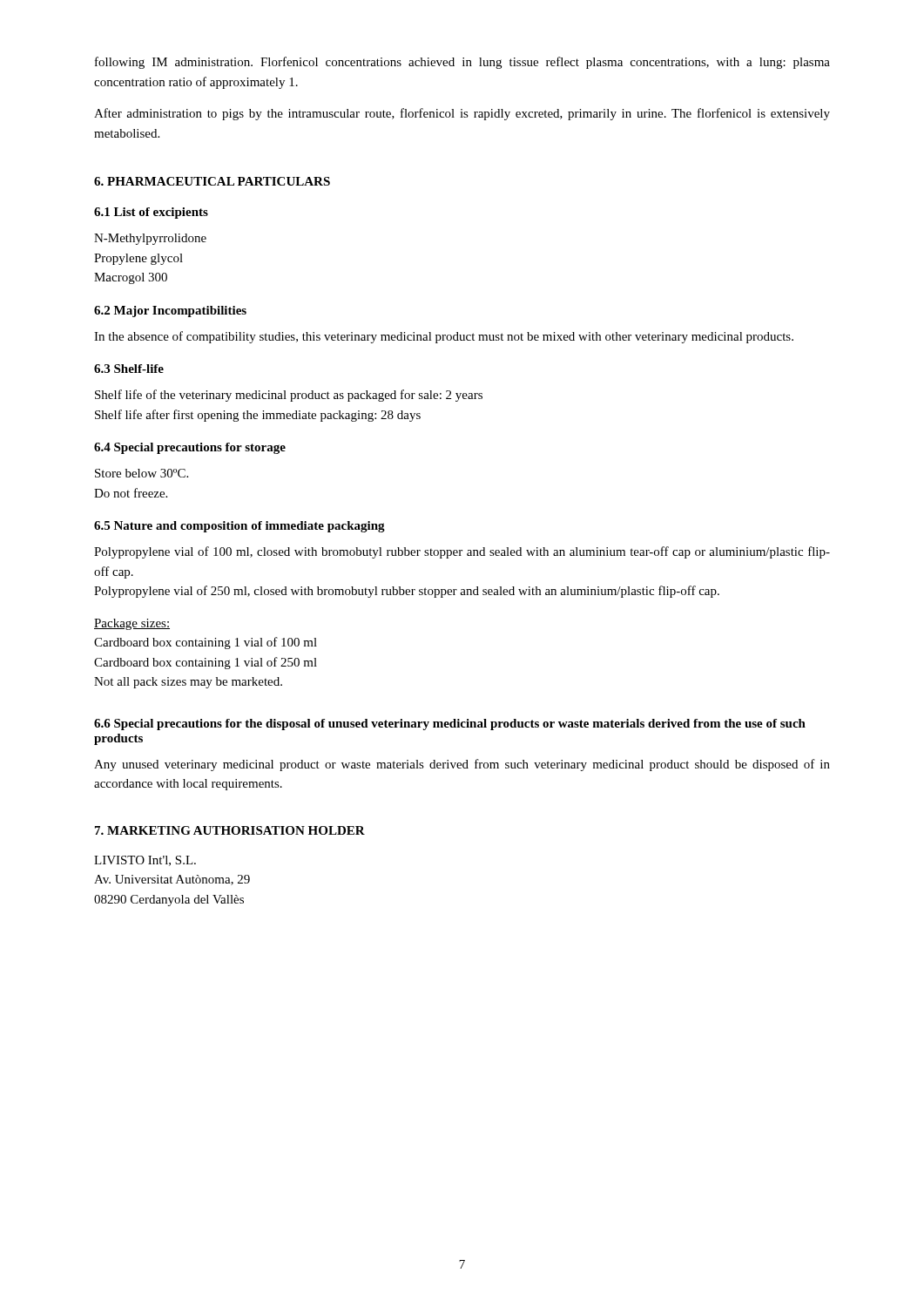Navigate to the text block starting "6.5 Nature and"
924x1307 pixels.
[239, 525]
